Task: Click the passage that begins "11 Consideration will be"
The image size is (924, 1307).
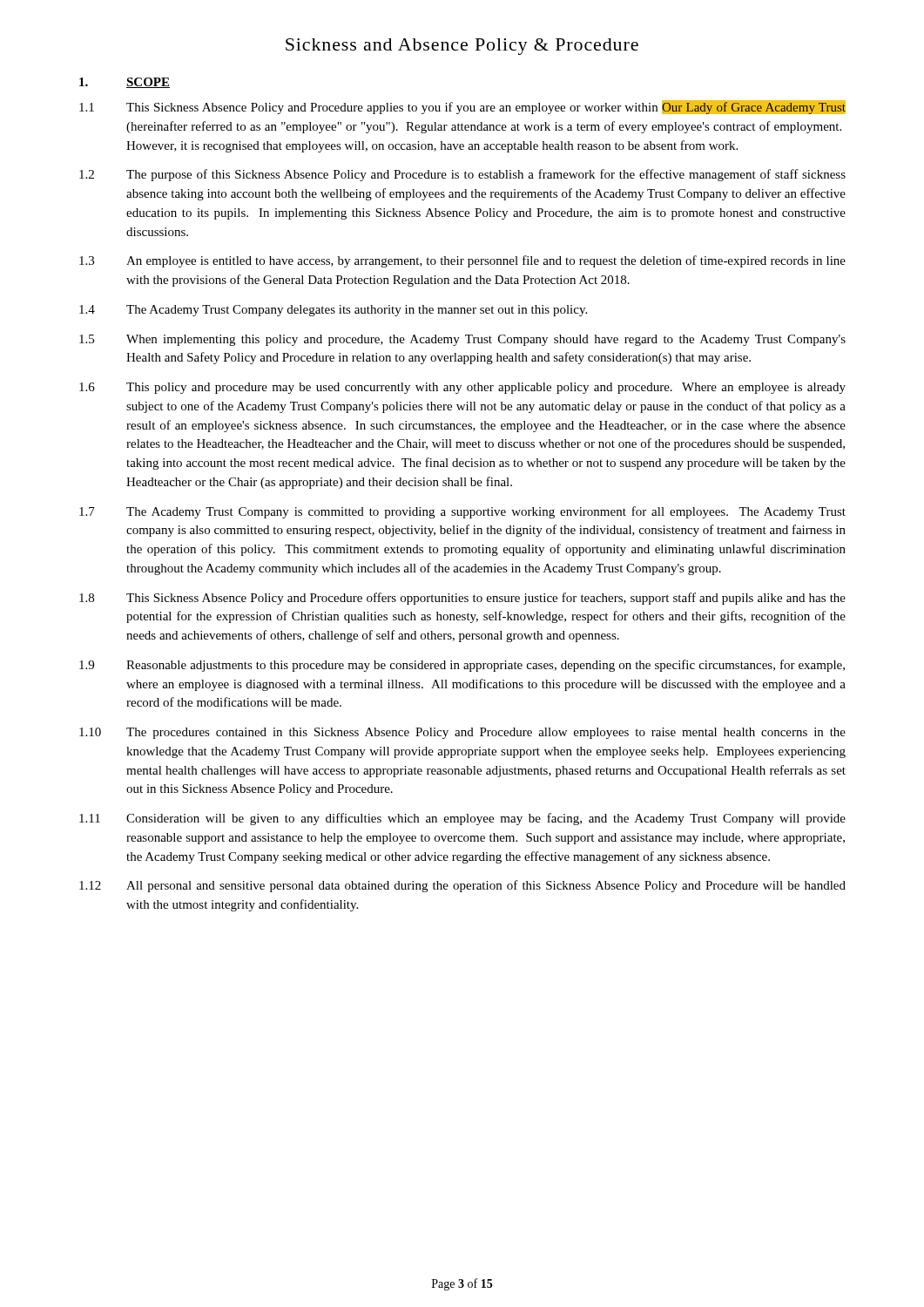Action: [462, 838]
